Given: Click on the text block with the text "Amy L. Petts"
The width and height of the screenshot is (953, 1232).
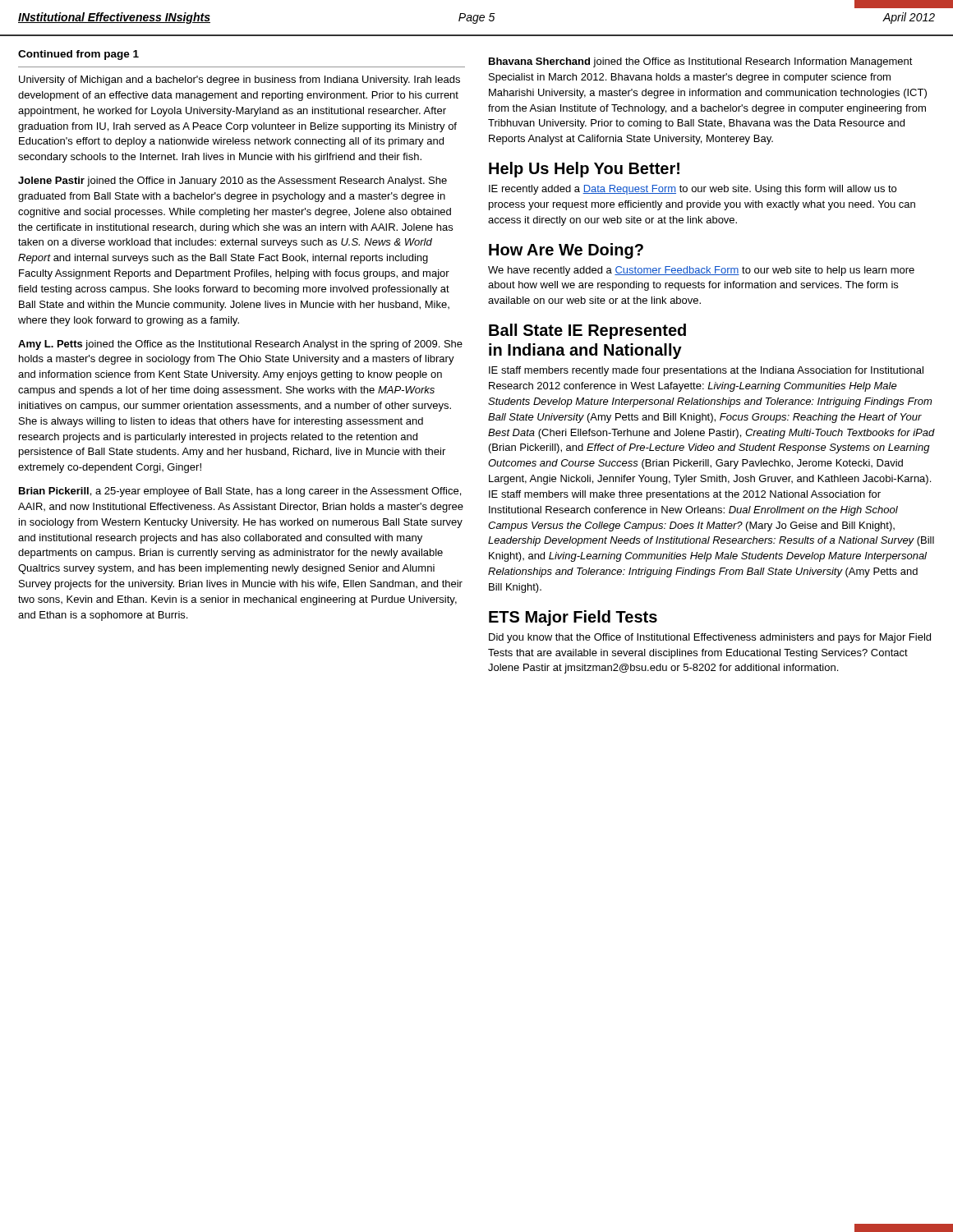Looking at the screenshot, I should (x=240, y=405).
